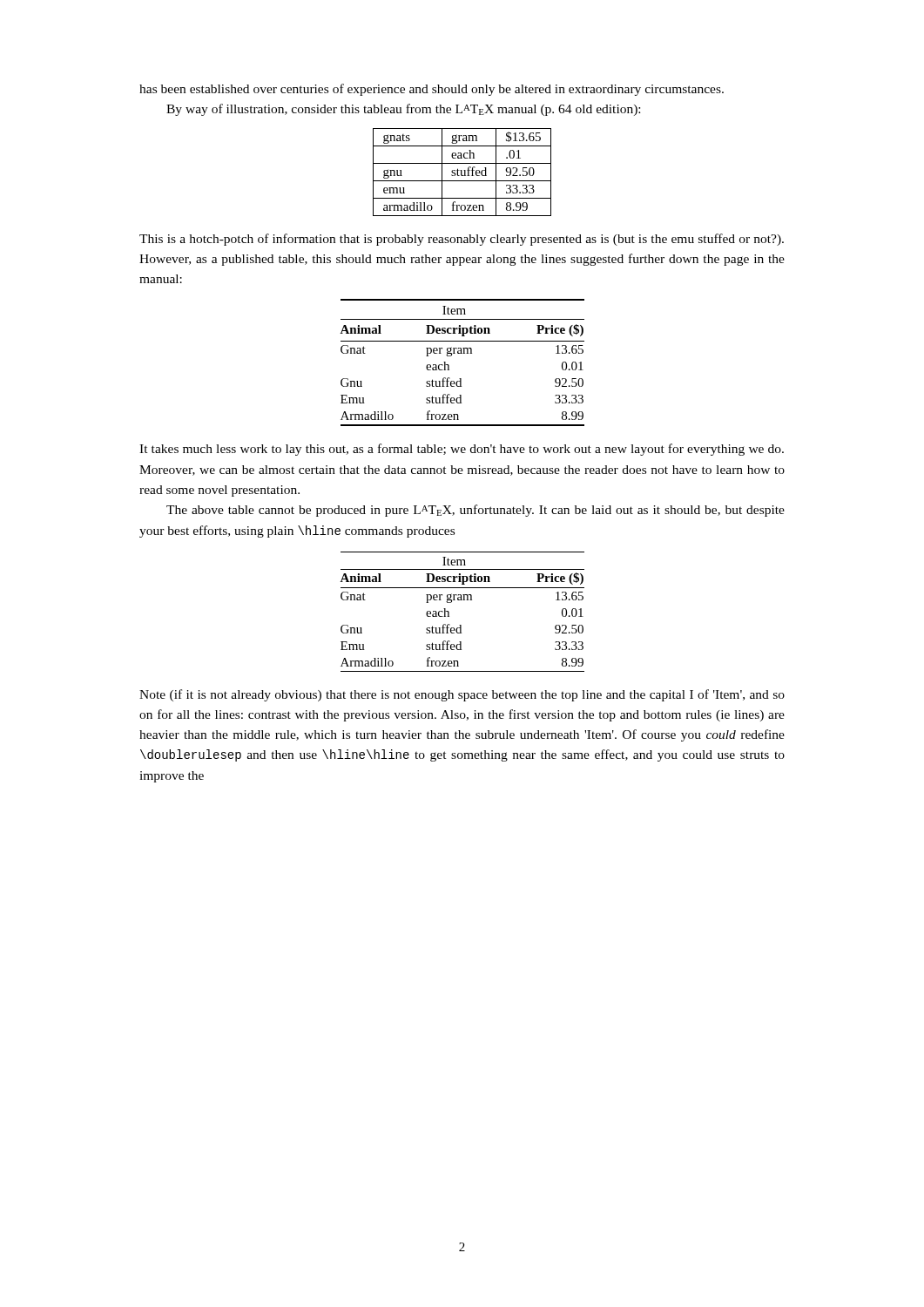924x1307 pixels.
Task: Click on the table containing "gnu"
Action: pyautogui.click(x=462, y=172)
